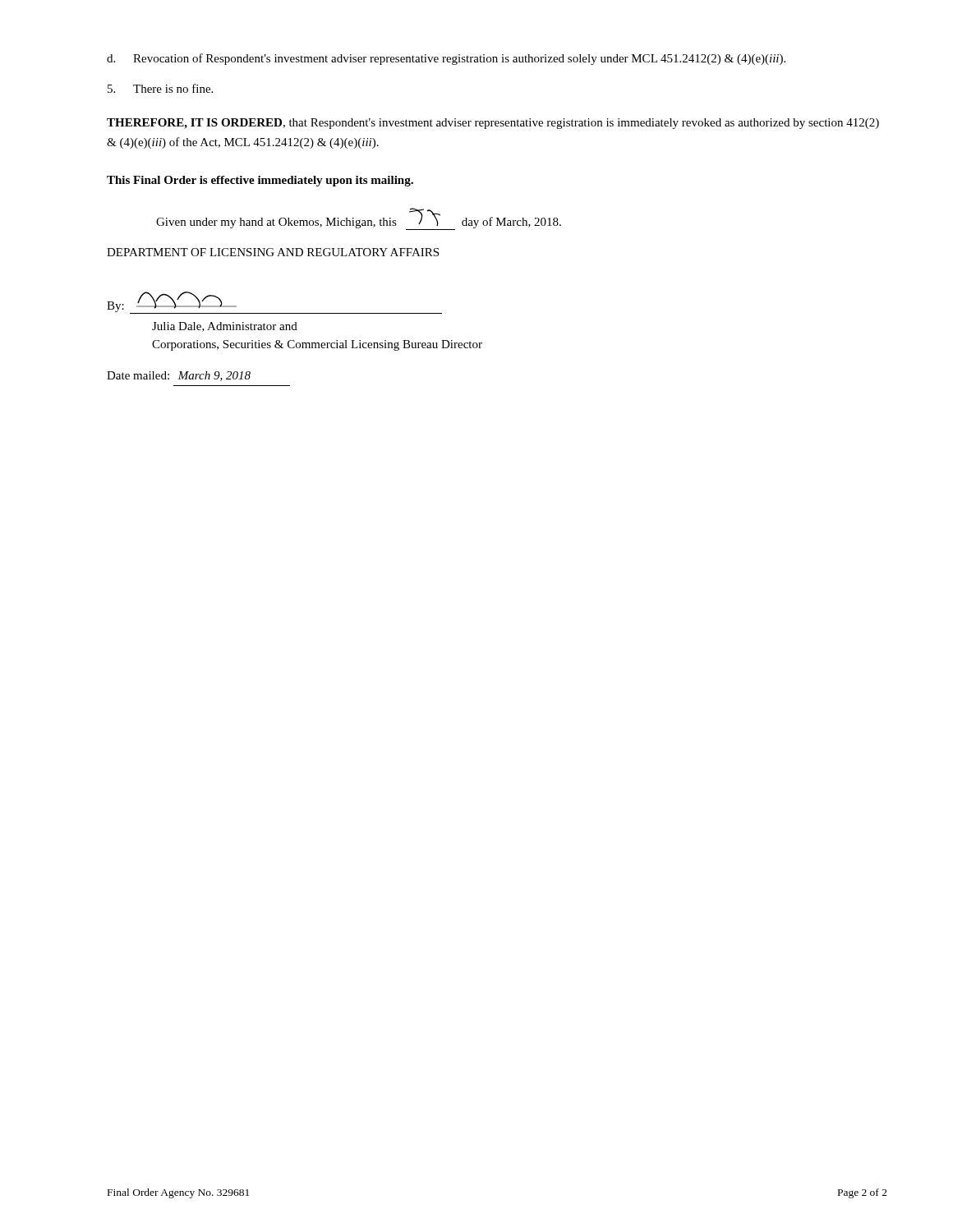This screenshot has width=953, height=1232.
Task: Point to the block beginning "d. Revocation of Respondent's investment adviser representative registration"
Action: tap(497, 59)
